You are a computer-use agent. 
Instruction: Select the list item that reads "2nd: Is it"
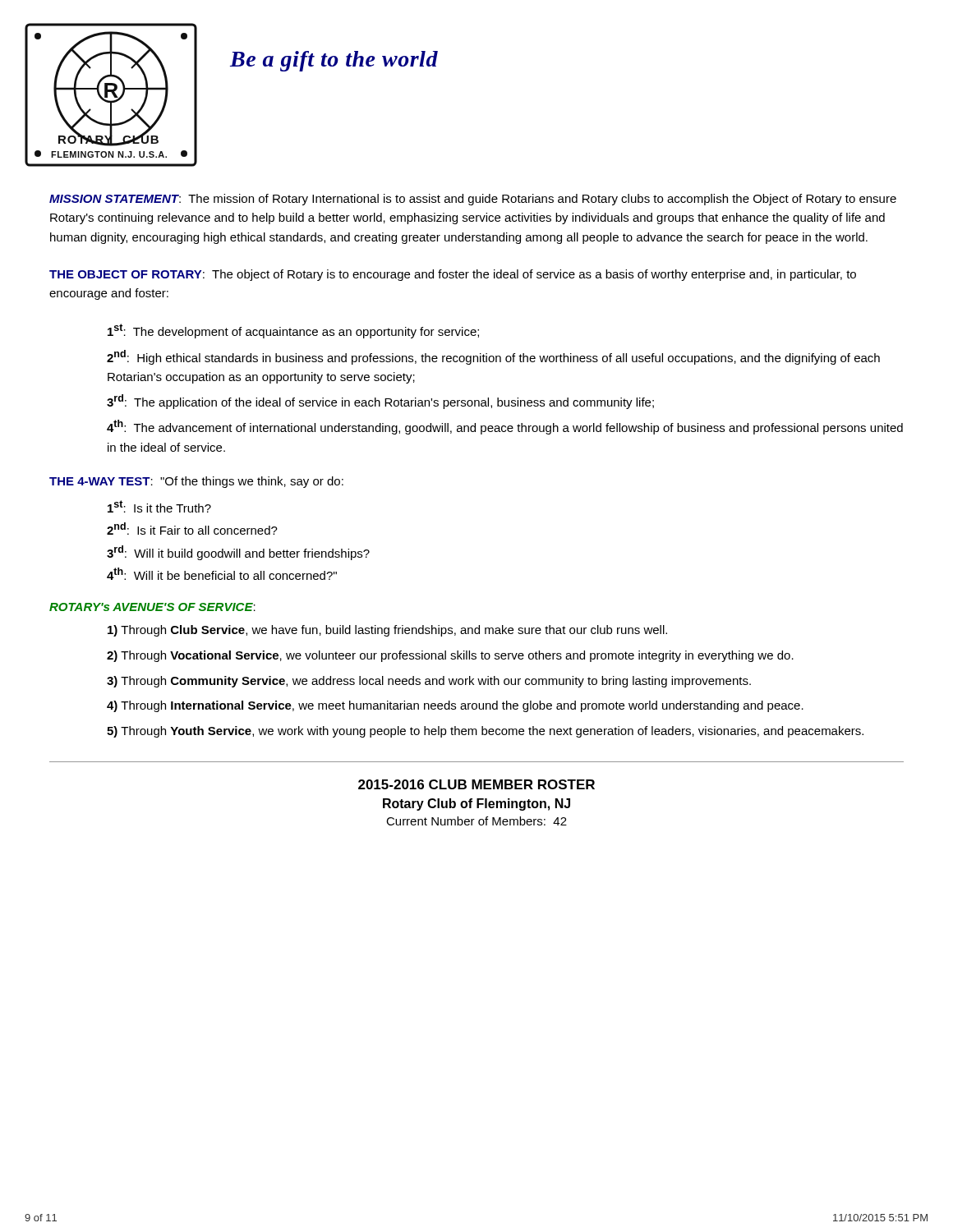192,529
